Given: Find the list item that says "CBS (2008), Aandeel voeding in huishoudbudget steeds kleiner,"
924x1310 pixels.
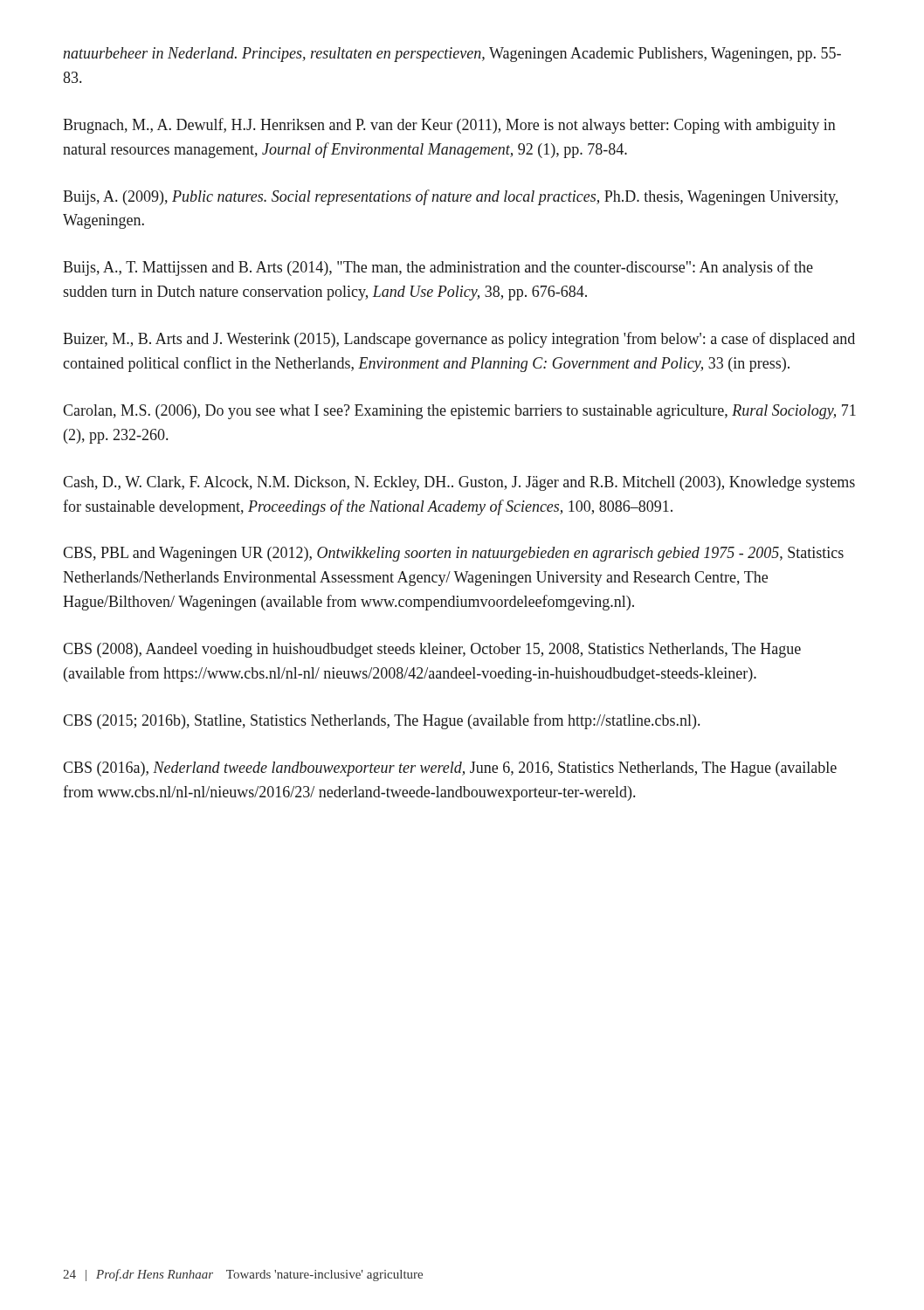Looking at the screenshot, I should pyautogui.click(x=432, y=661).
